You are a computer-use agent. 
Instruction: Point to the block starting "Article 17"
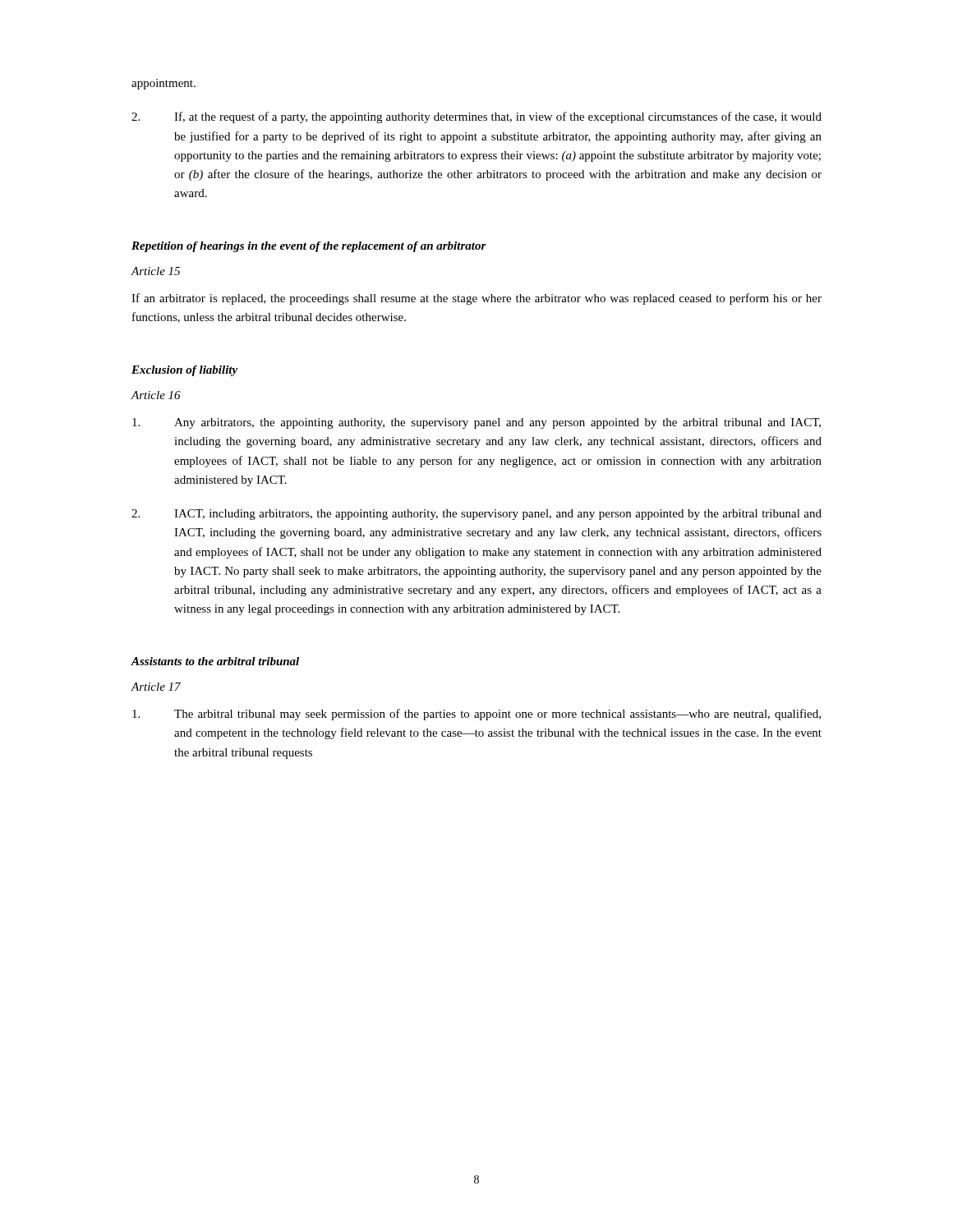point(156,686)
